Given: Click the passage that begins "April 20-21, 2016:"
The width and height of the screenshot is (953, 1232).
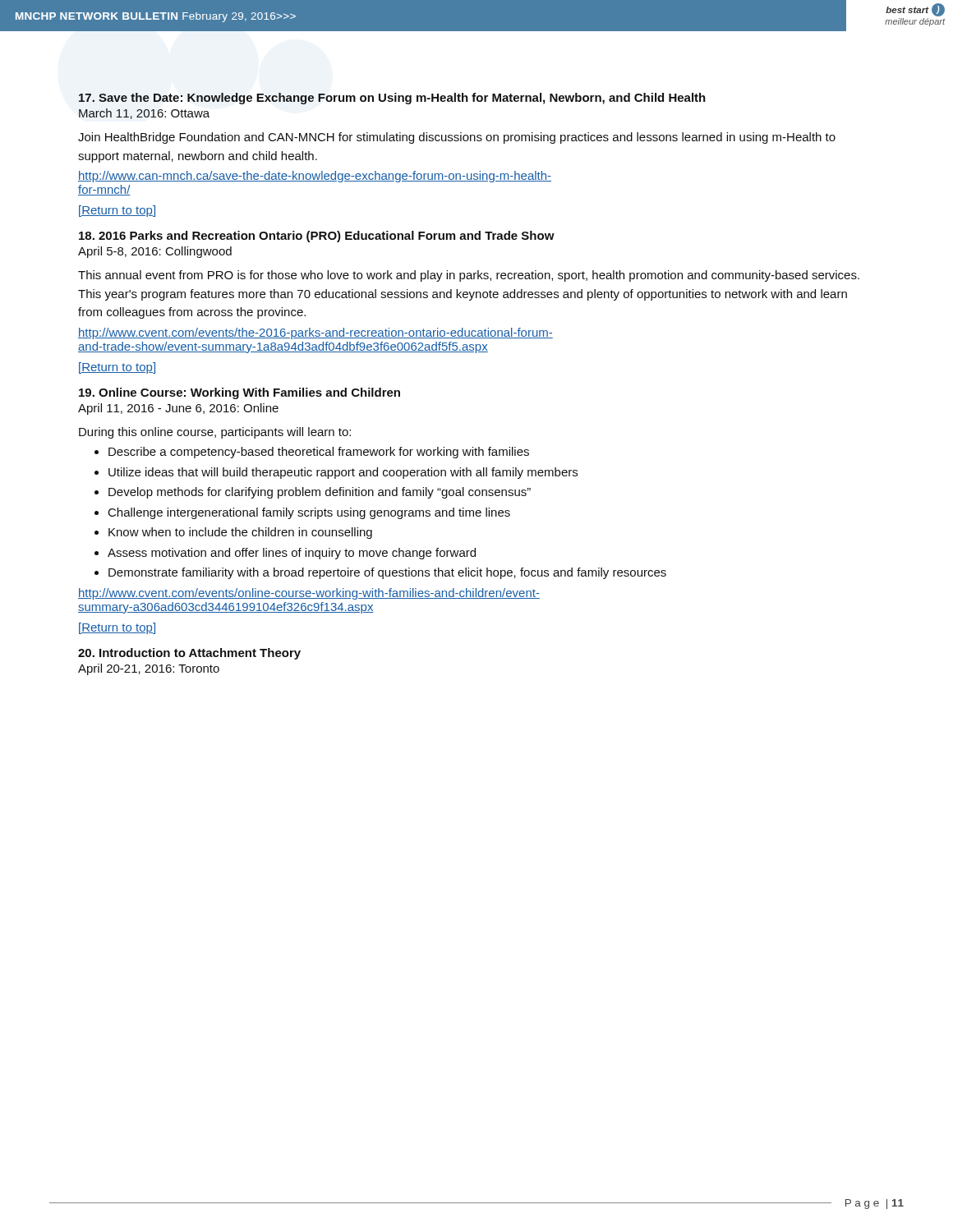Looking at the screenshot, I should [149, 668].
